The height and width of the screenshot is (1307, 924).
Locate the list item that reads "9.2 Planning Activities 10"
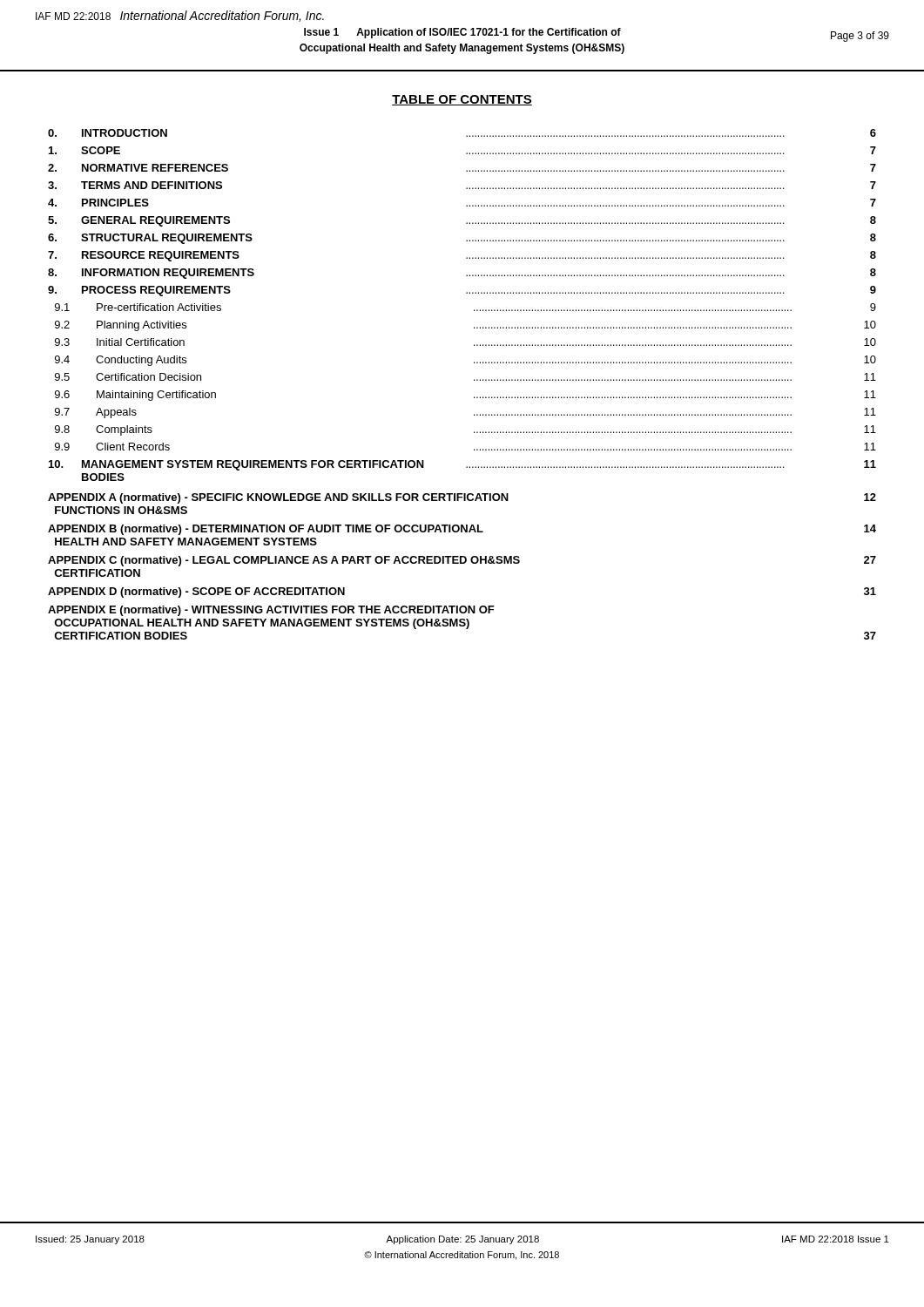coord(462,325)
